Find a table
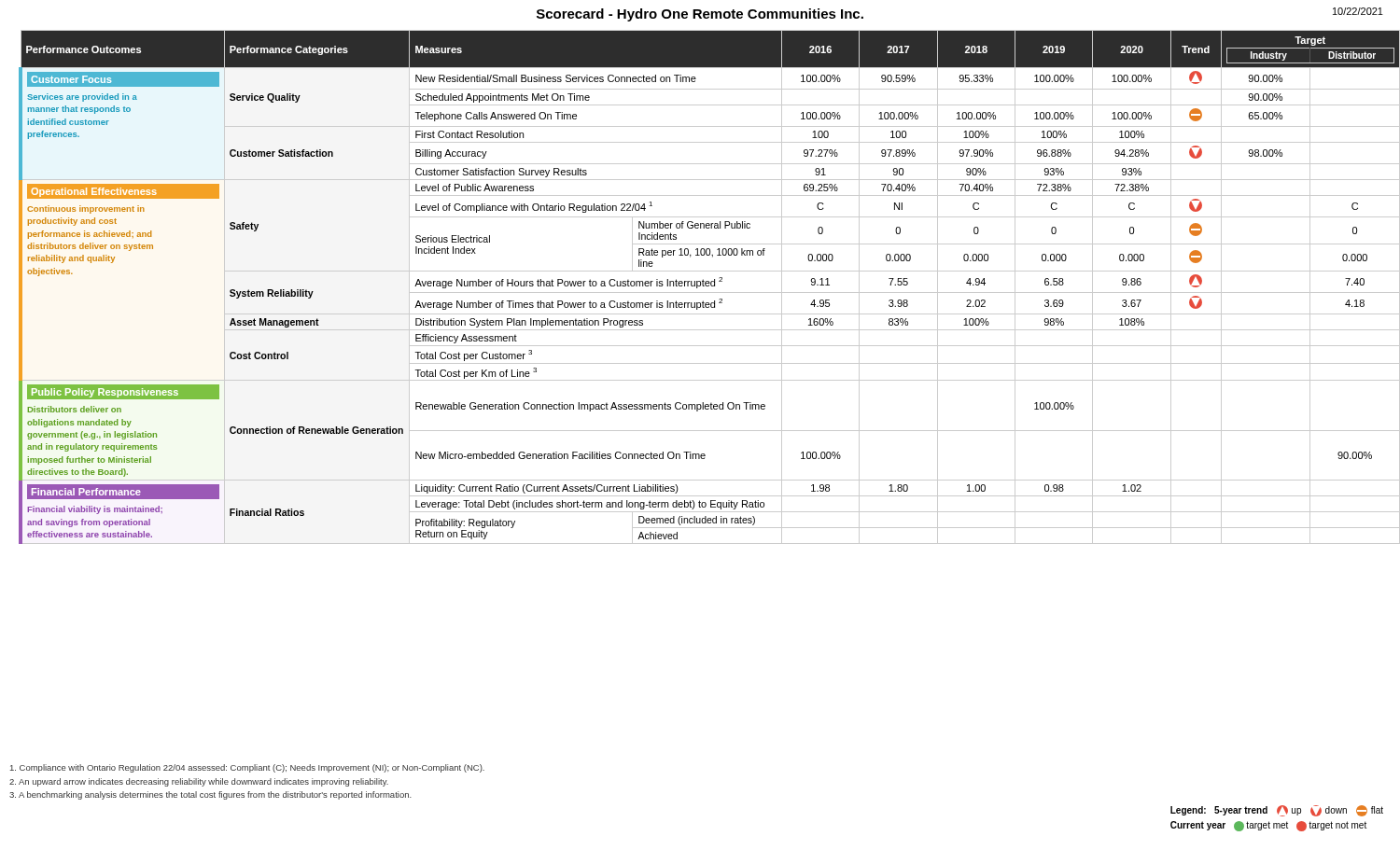 (700, 287)
